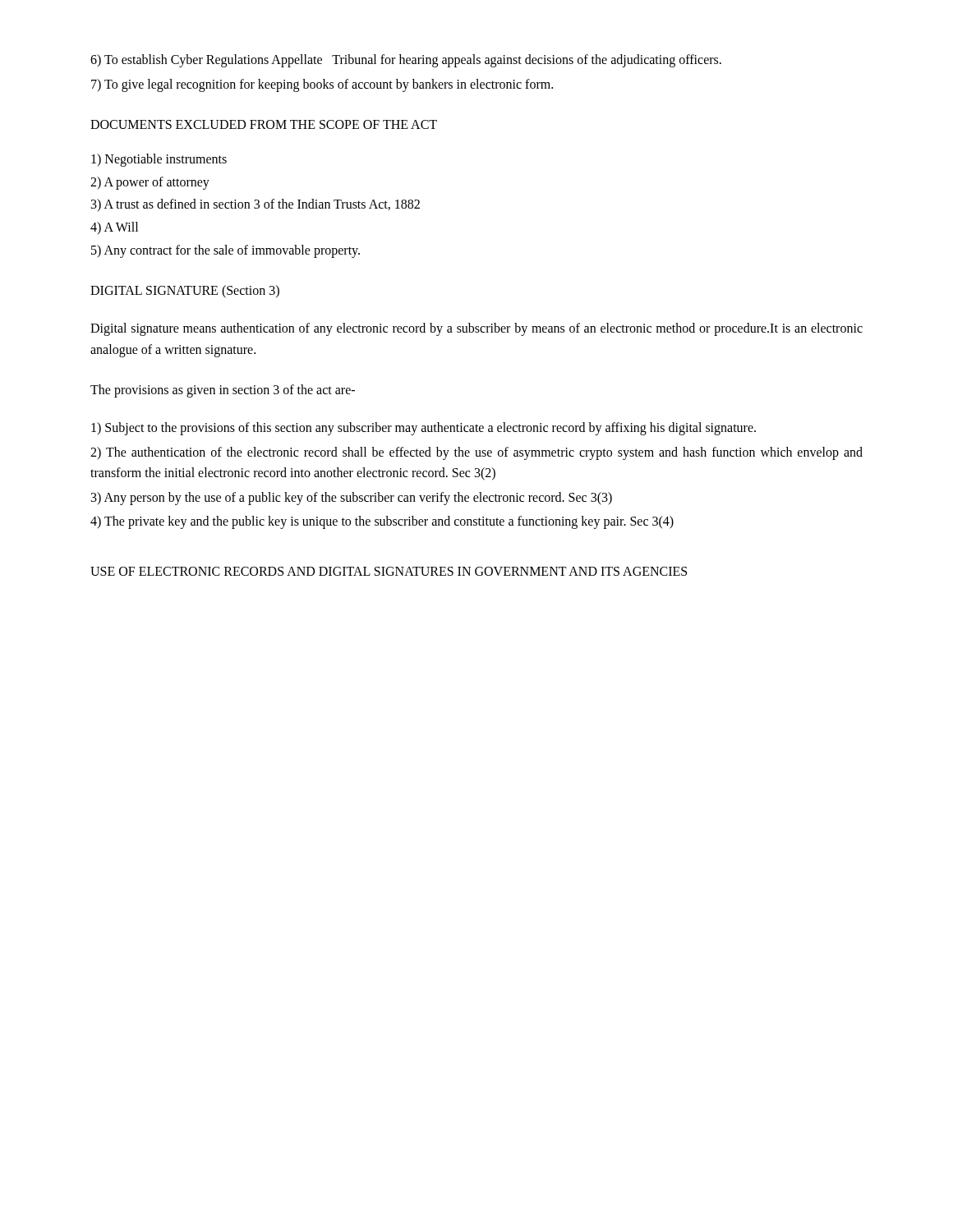This screenshot has height=1232, width=953.
Task: Click on the text block that reads "2) The authentication"
Action: point(476,462)
